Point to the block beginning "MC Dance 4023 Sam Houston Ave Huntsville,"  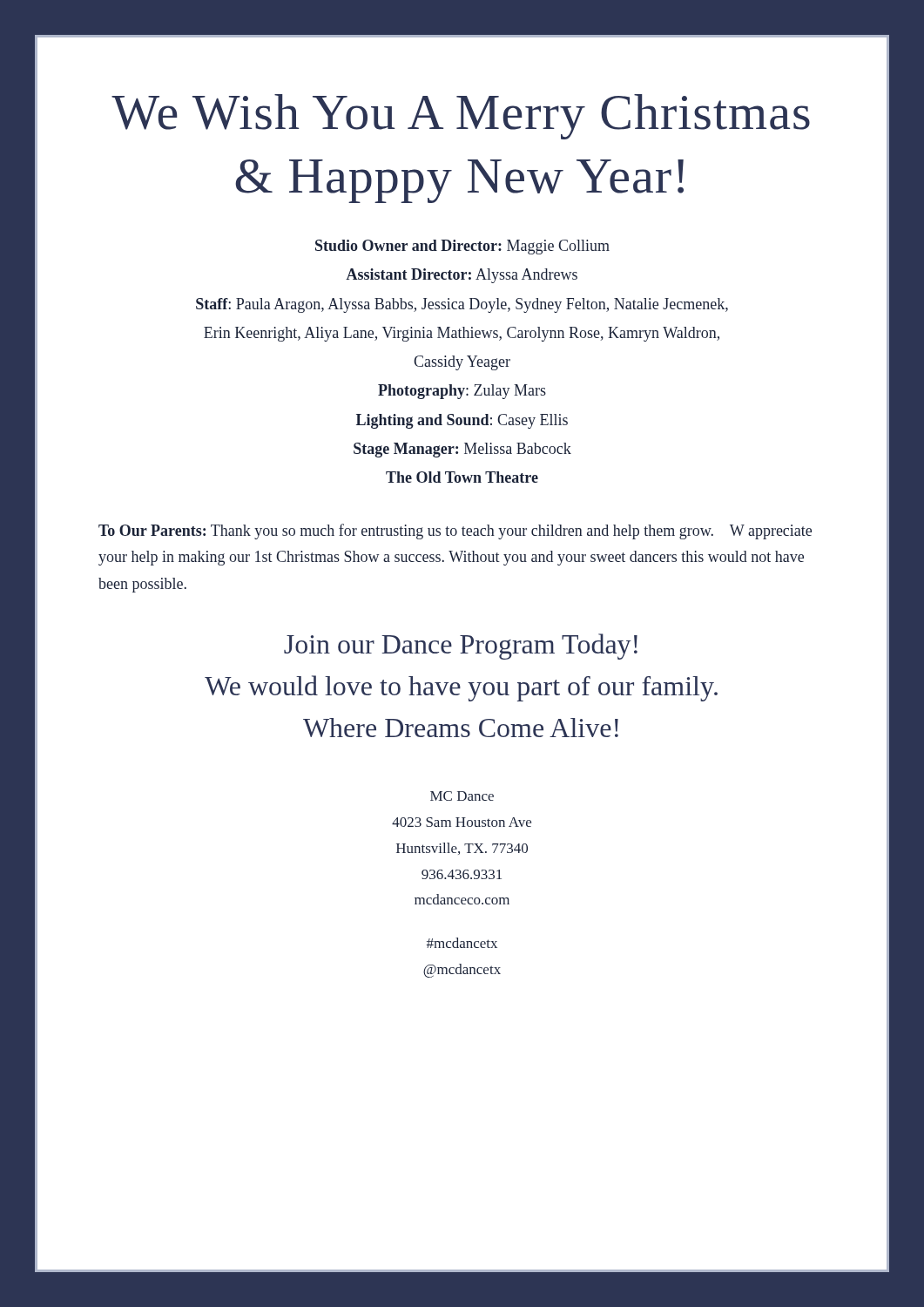pos(462,848)
